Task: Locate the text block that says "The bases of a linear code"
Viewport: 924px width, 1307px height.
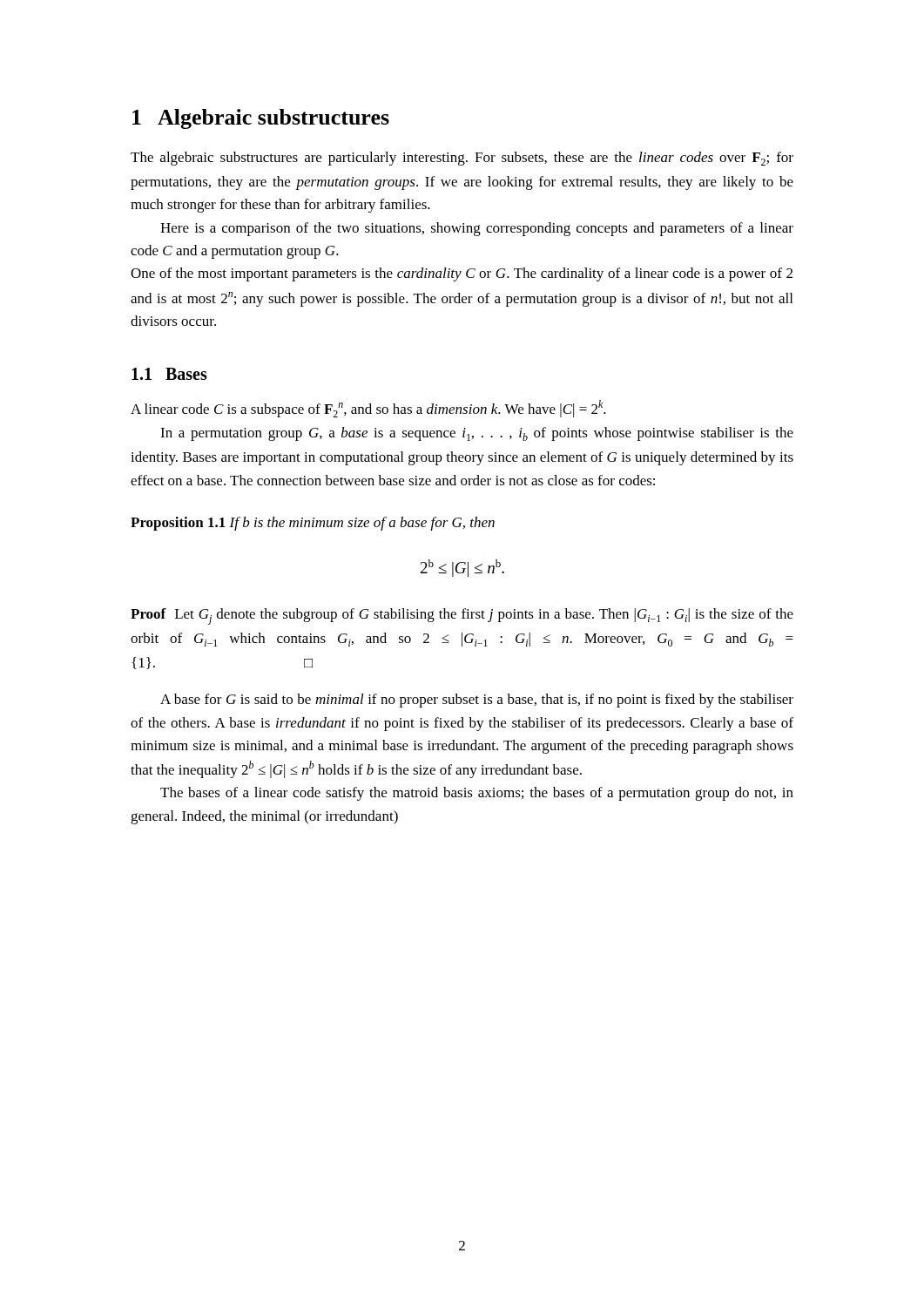Action: (x=462, y=805)
